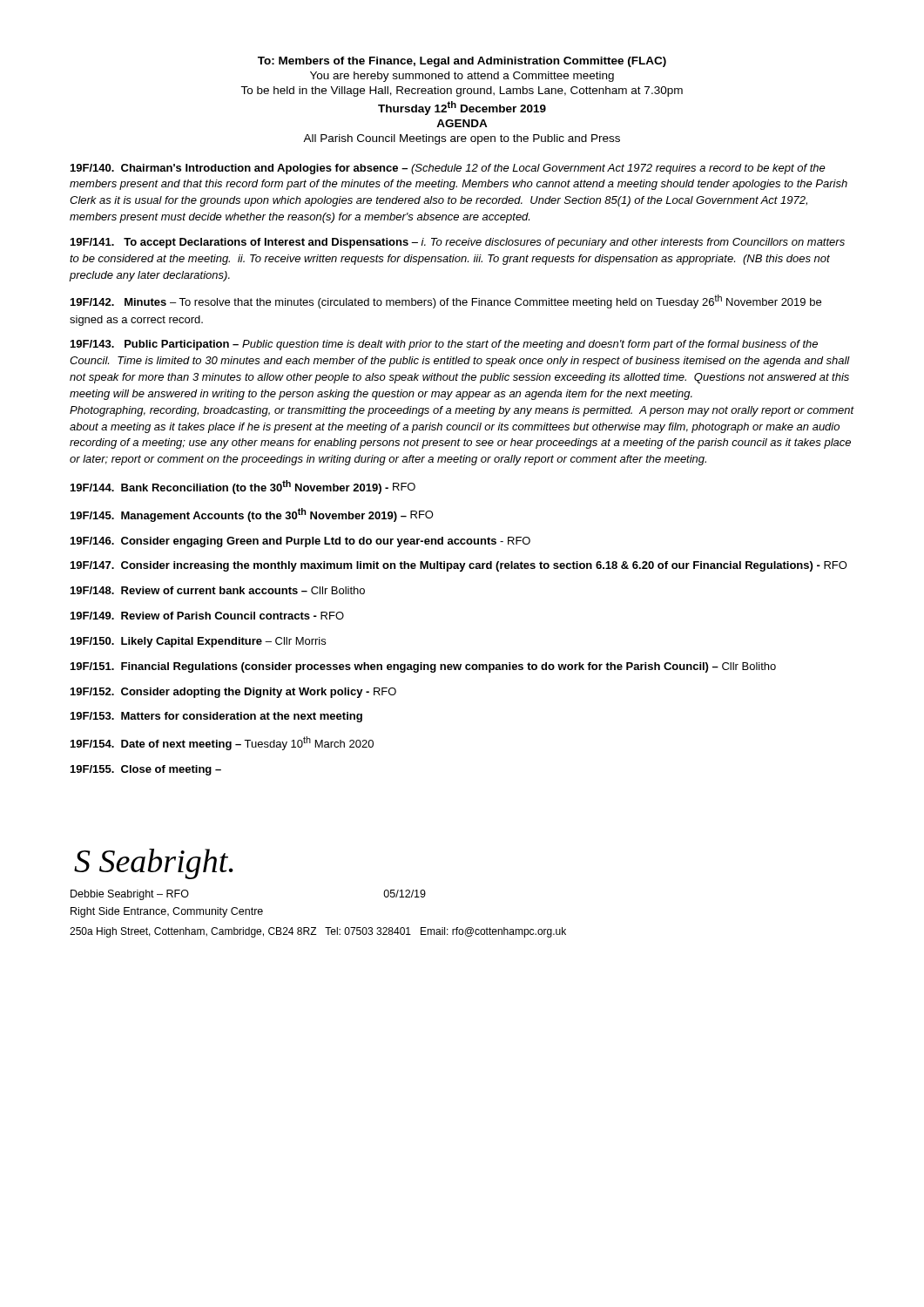Image resolution: width=924 pixels, height=1307 pixels.
Task: Navigate to the region starting "19F/140. Chairman's Introduction"
Action: 462,193
